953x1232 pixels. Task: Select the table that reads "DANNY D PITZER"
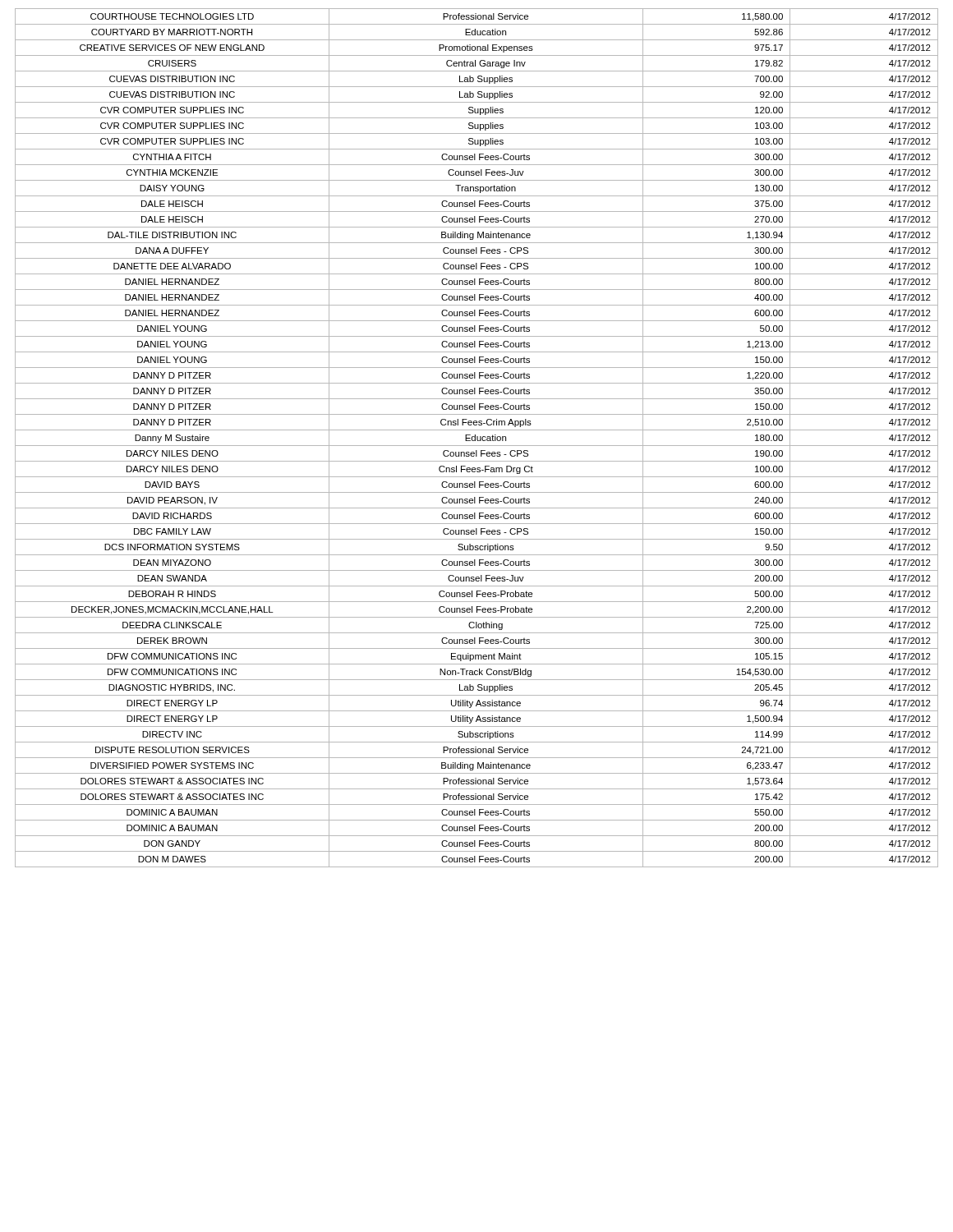(x=476, y=438)
